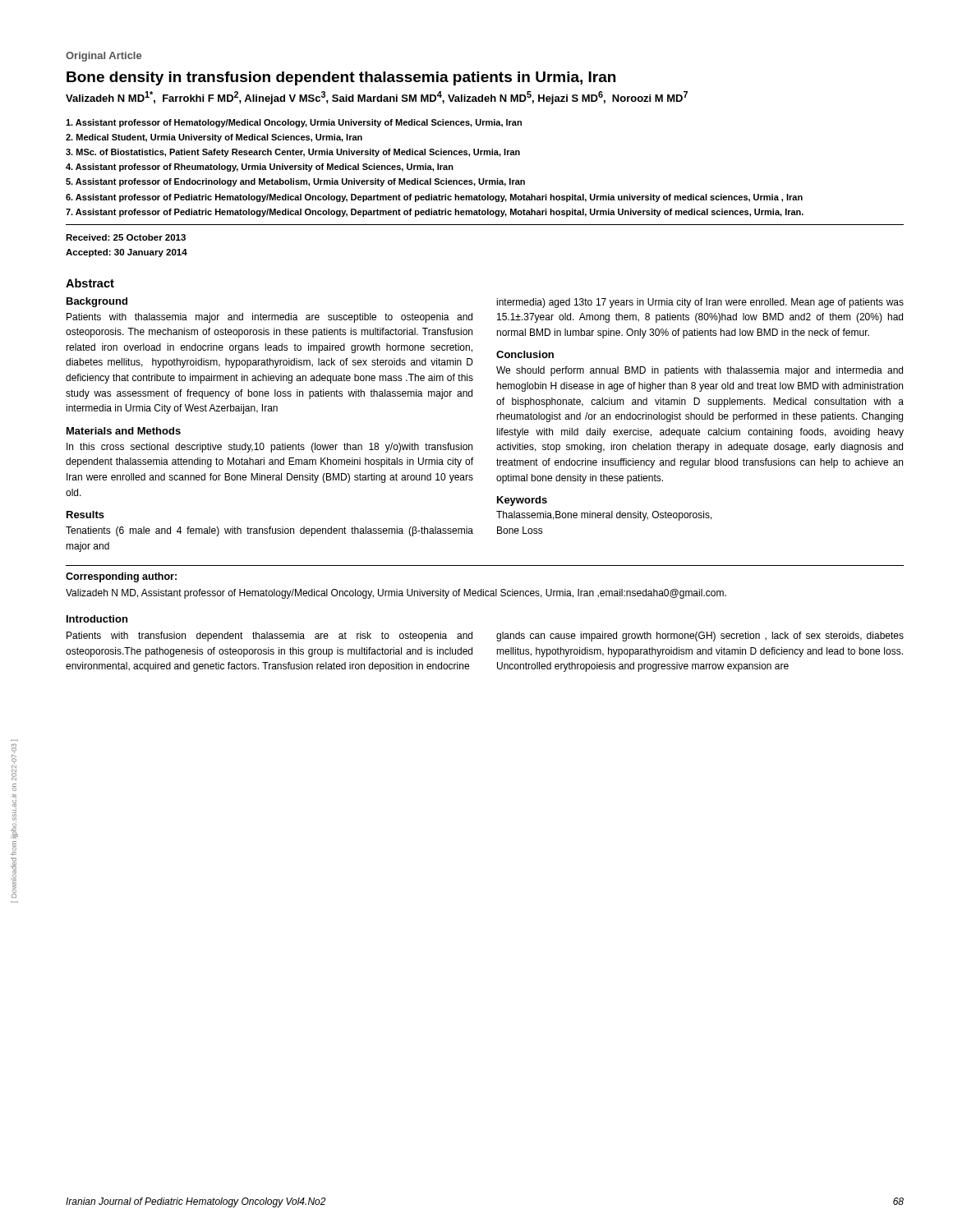Image resolution: width=953 pixels, height=1232 pixels.
Task: Locate the block starting "In this cross sectional descriptive study,10 patients (lower"
Action: click(x=270, y=470)
